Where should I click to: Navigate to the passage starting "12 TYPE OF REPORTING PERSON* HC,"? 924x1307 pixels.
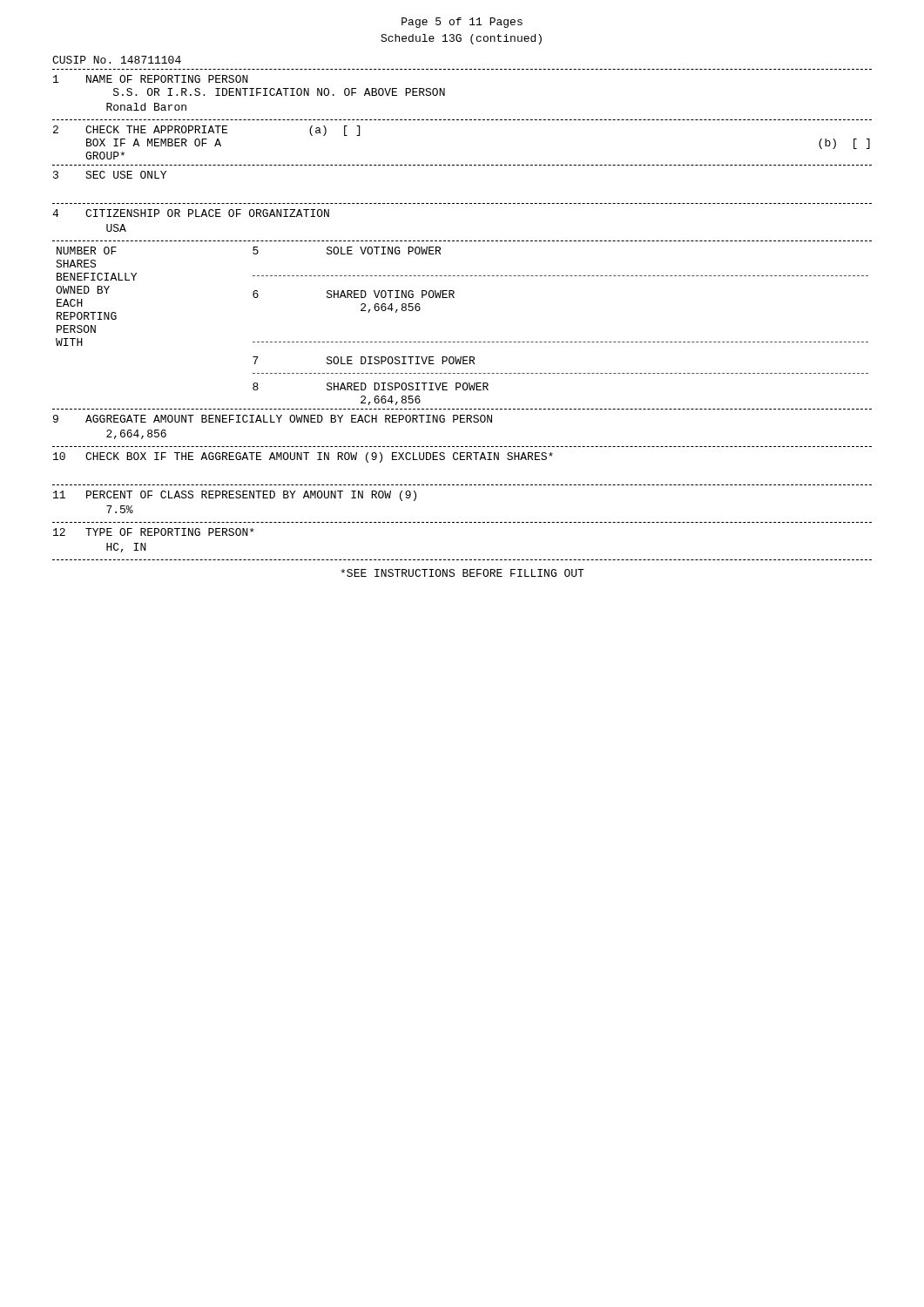[x=154, y=532]
